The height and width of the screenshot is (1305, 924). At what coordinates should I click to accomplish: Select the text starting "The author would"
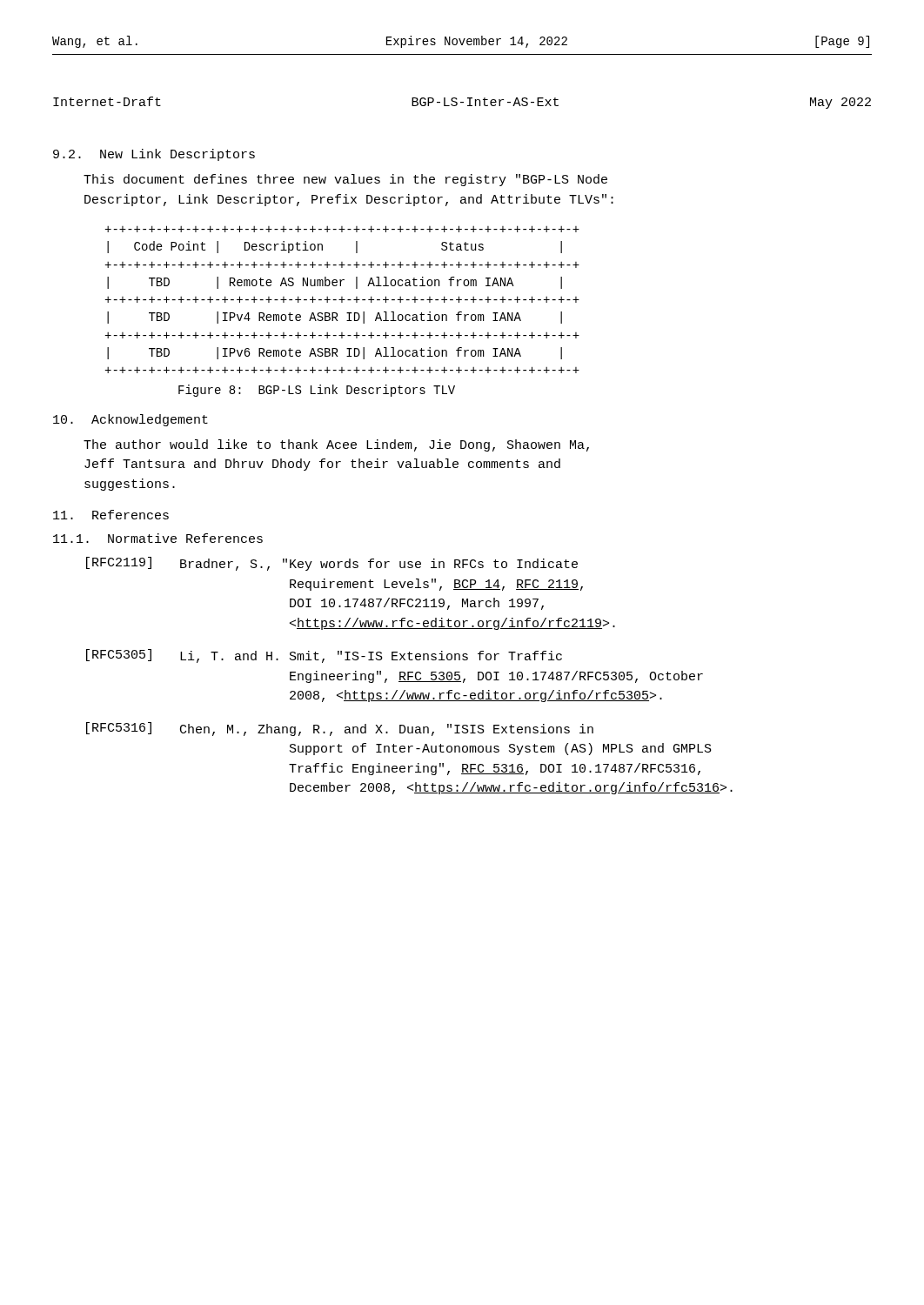click(338, 465)
